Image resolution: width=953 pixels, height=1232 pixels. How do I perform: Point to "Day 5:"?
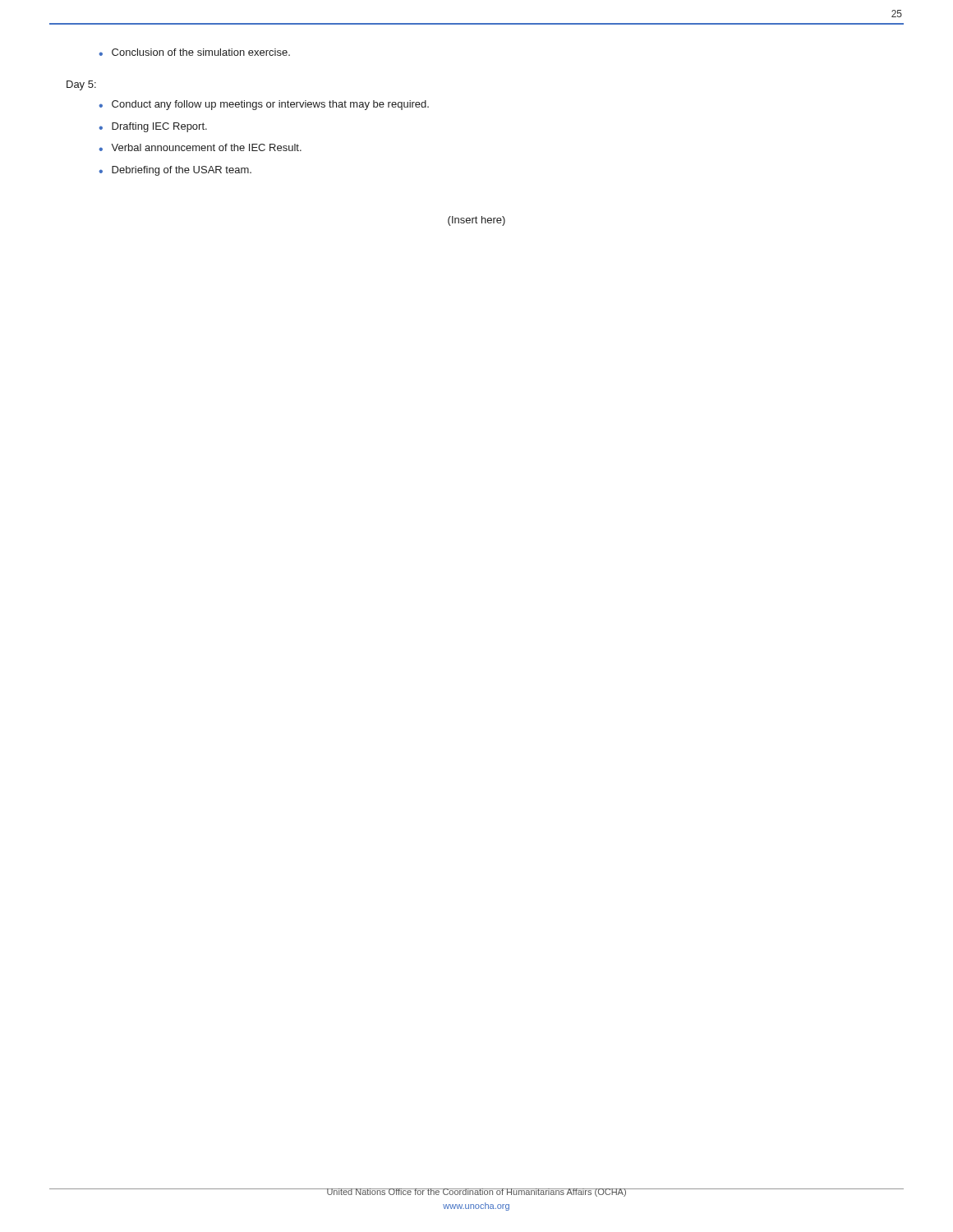pyautogui.click(x=81, y=85)
